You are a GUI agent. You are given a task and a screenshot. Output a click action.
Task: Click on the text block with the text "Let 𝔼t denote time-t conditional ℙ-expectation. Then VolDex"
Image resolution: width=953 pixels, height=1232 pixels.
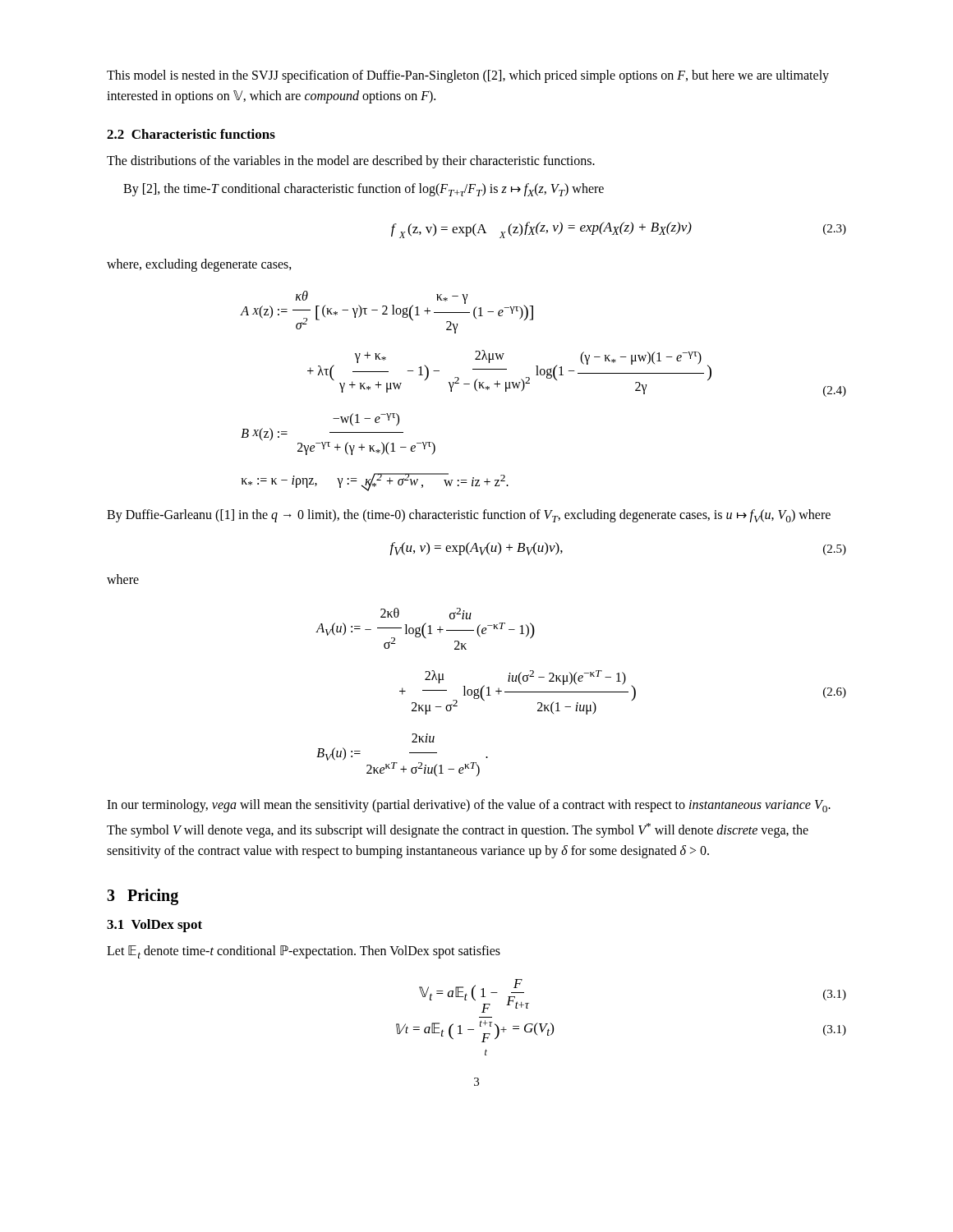[304, 953]
